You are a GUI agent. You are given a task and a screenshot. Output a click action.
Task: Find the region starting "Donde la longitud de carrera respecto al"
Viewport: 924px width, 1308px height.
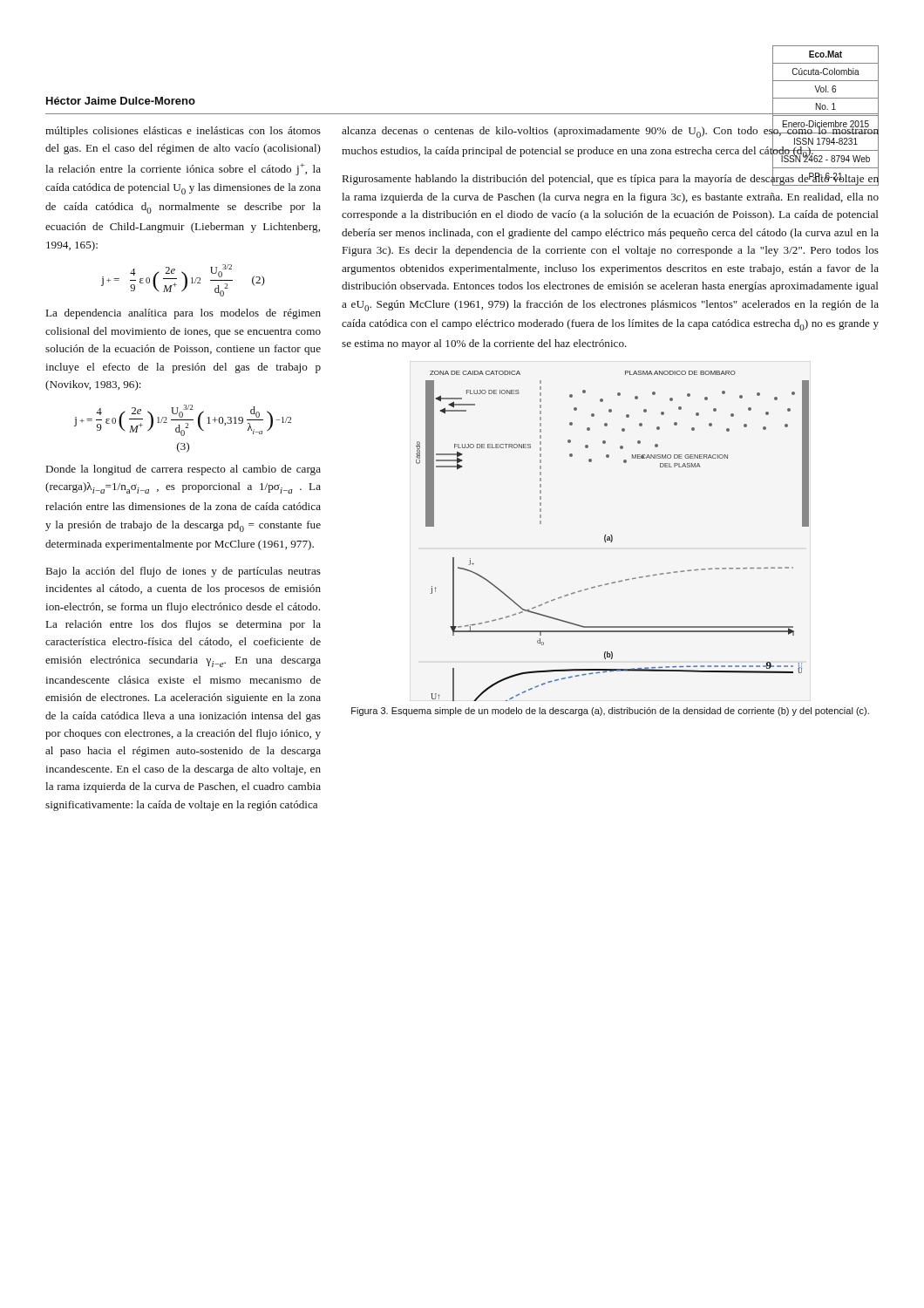(x=183, y=506)
